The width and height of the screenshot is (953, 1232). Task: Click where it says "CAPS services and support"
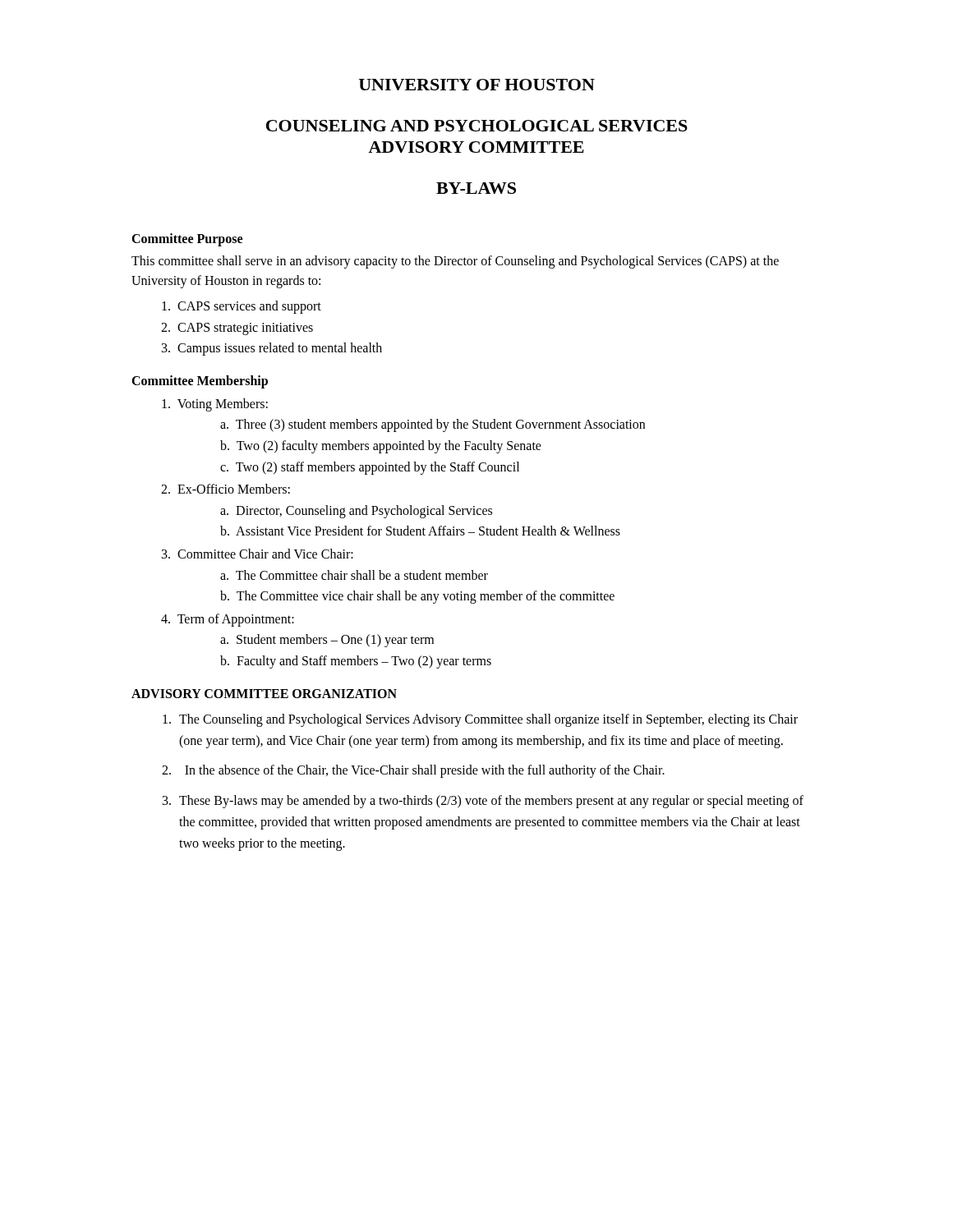(241, 306)
